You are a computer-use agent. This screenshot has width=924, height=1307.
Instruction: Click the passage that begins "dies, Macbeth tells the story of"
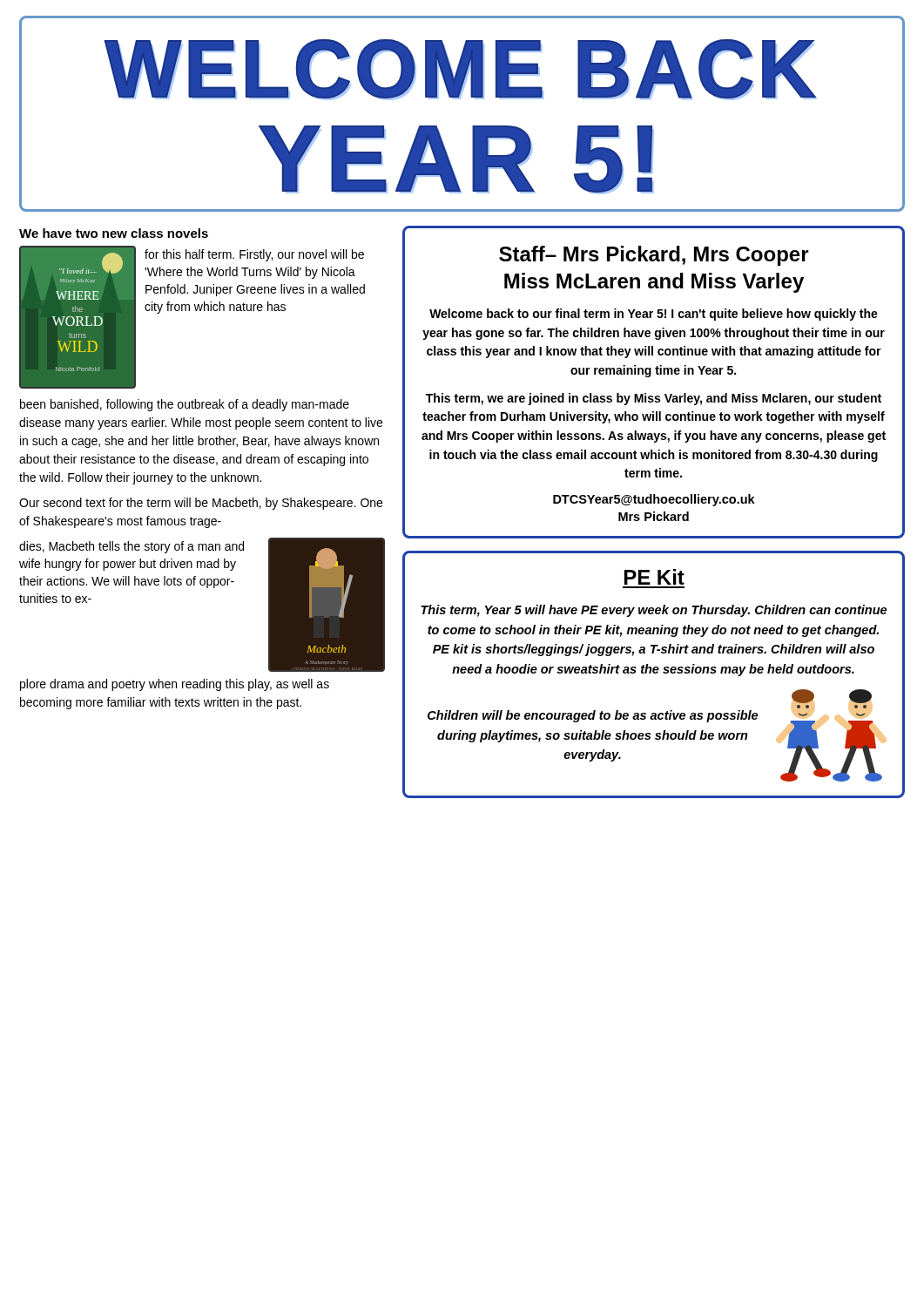coord(202,604)
